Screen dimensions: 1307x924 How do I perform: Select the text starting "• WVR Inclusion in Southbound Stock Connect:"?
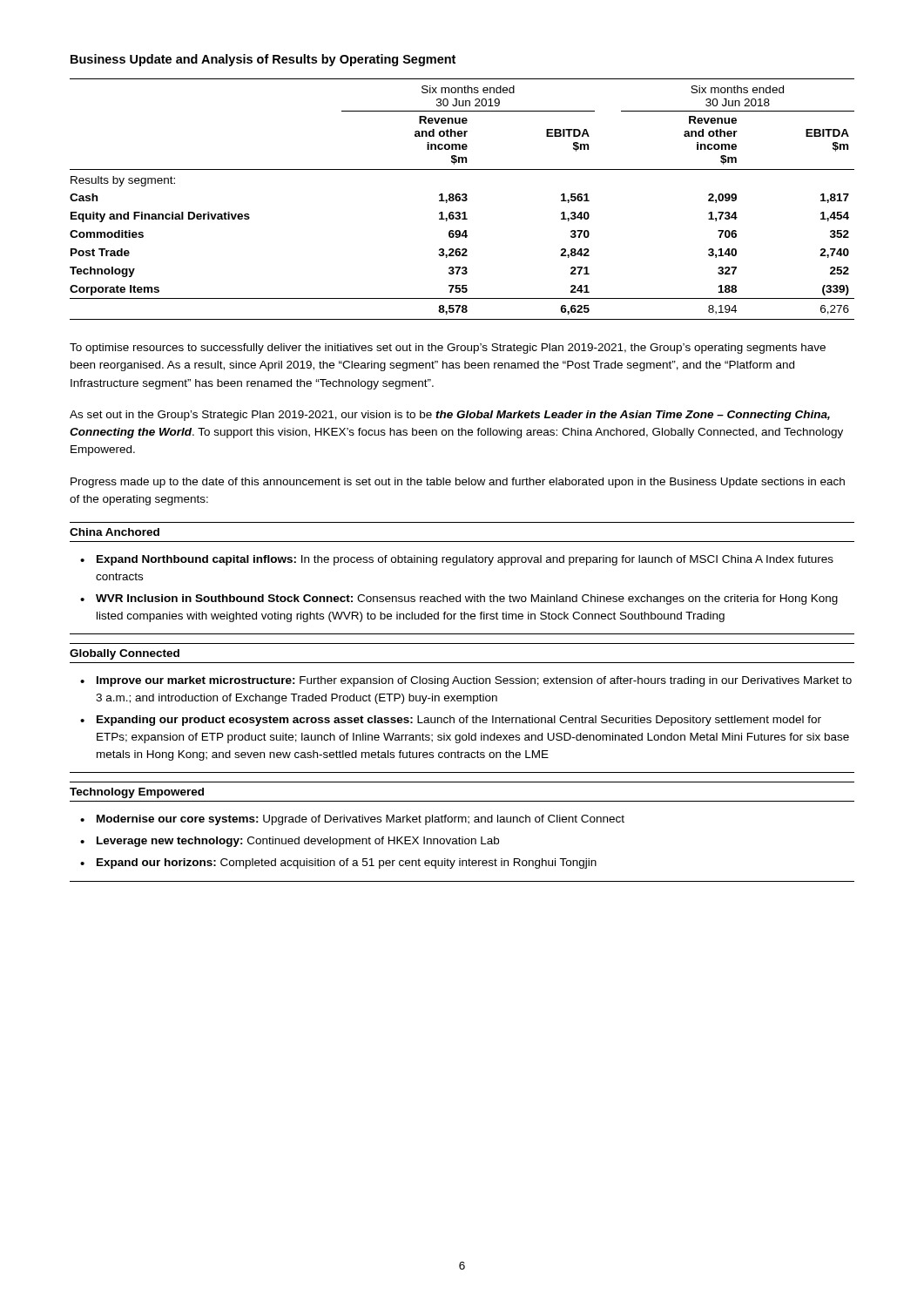(x=467, y=607)
